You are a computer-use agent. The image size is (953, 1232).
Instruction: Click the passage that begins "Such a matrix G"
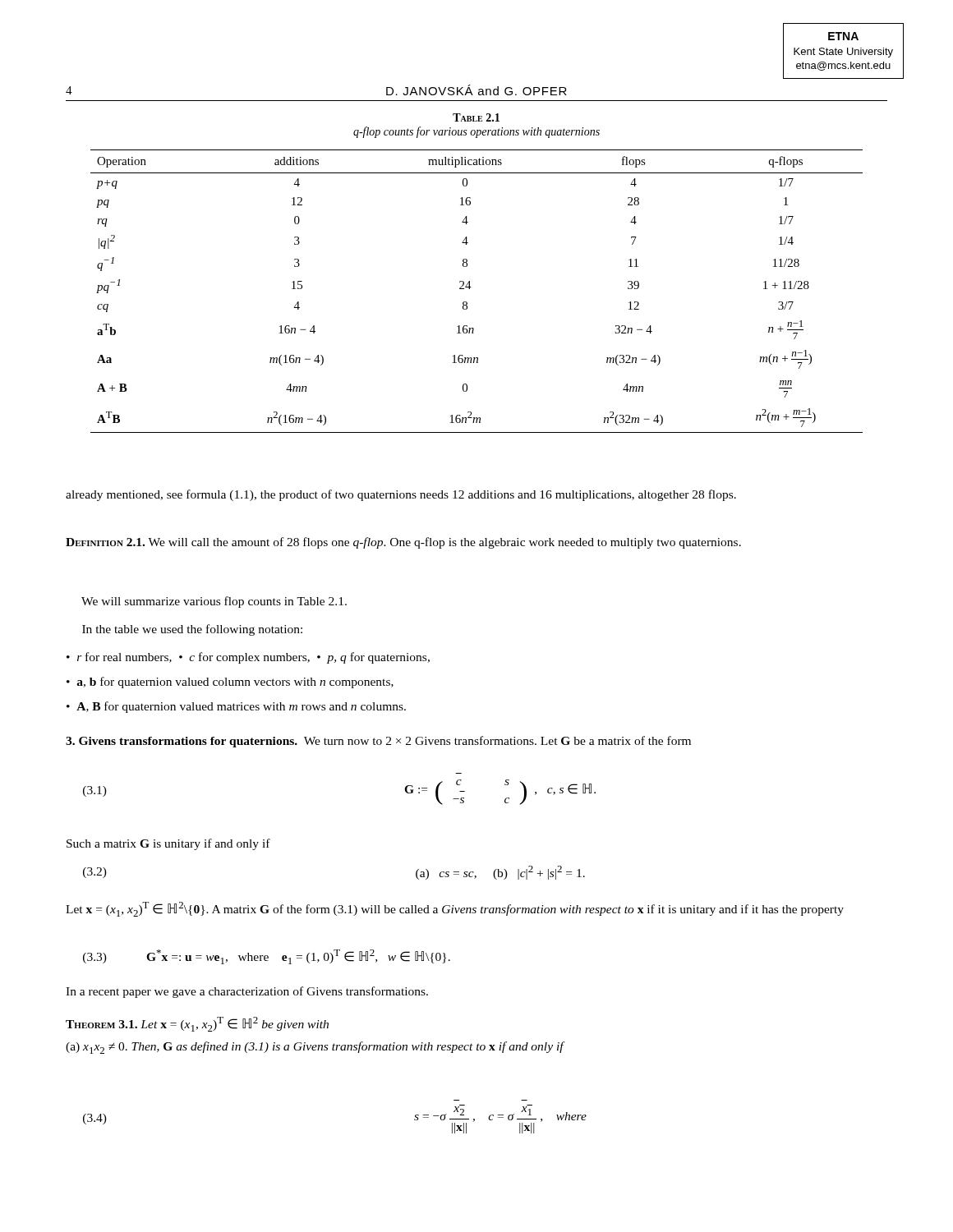(168, 843)
